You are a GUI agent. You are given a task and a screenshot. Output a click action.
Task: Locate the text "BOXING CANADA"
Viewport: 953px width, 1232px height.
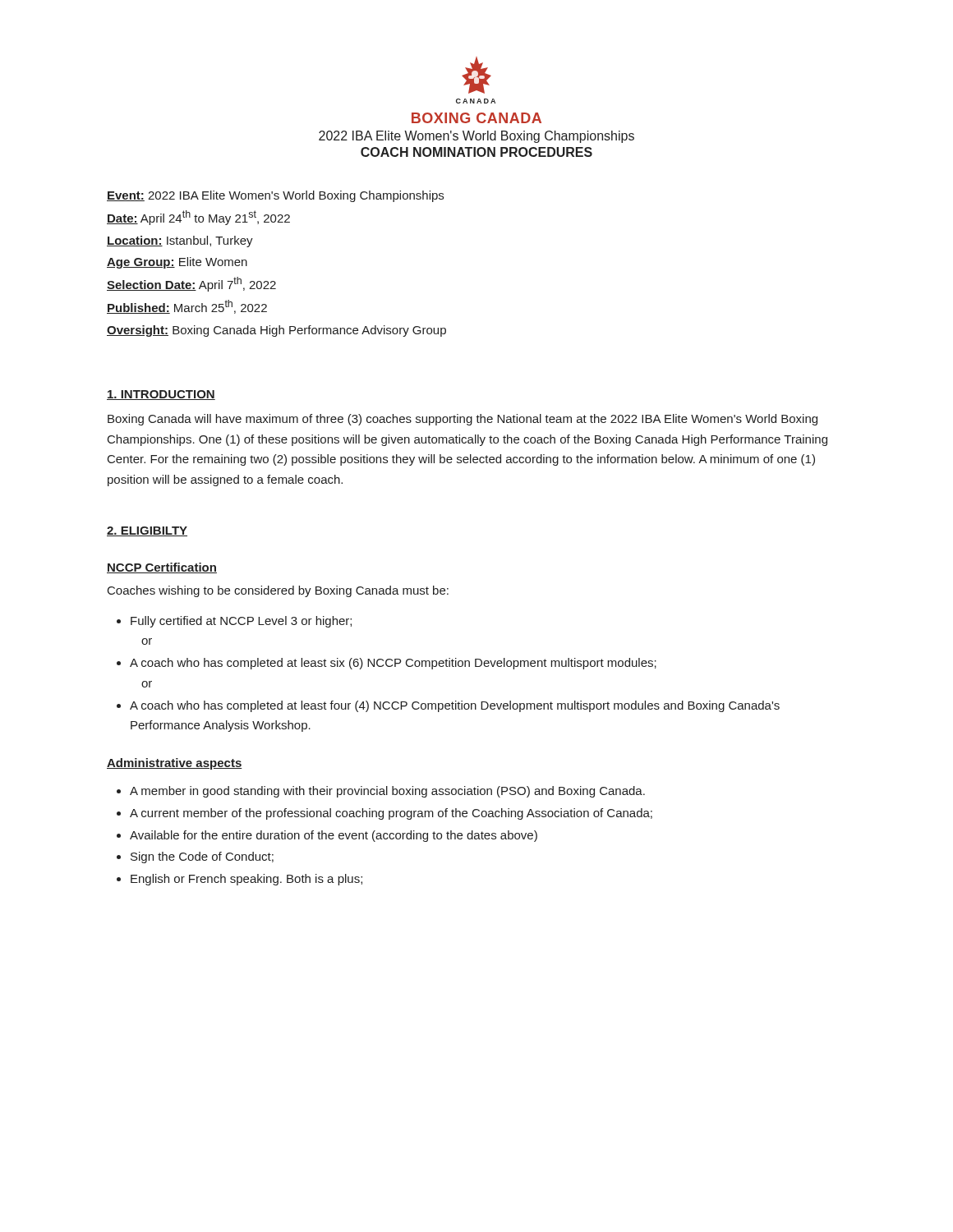point(476,118)
